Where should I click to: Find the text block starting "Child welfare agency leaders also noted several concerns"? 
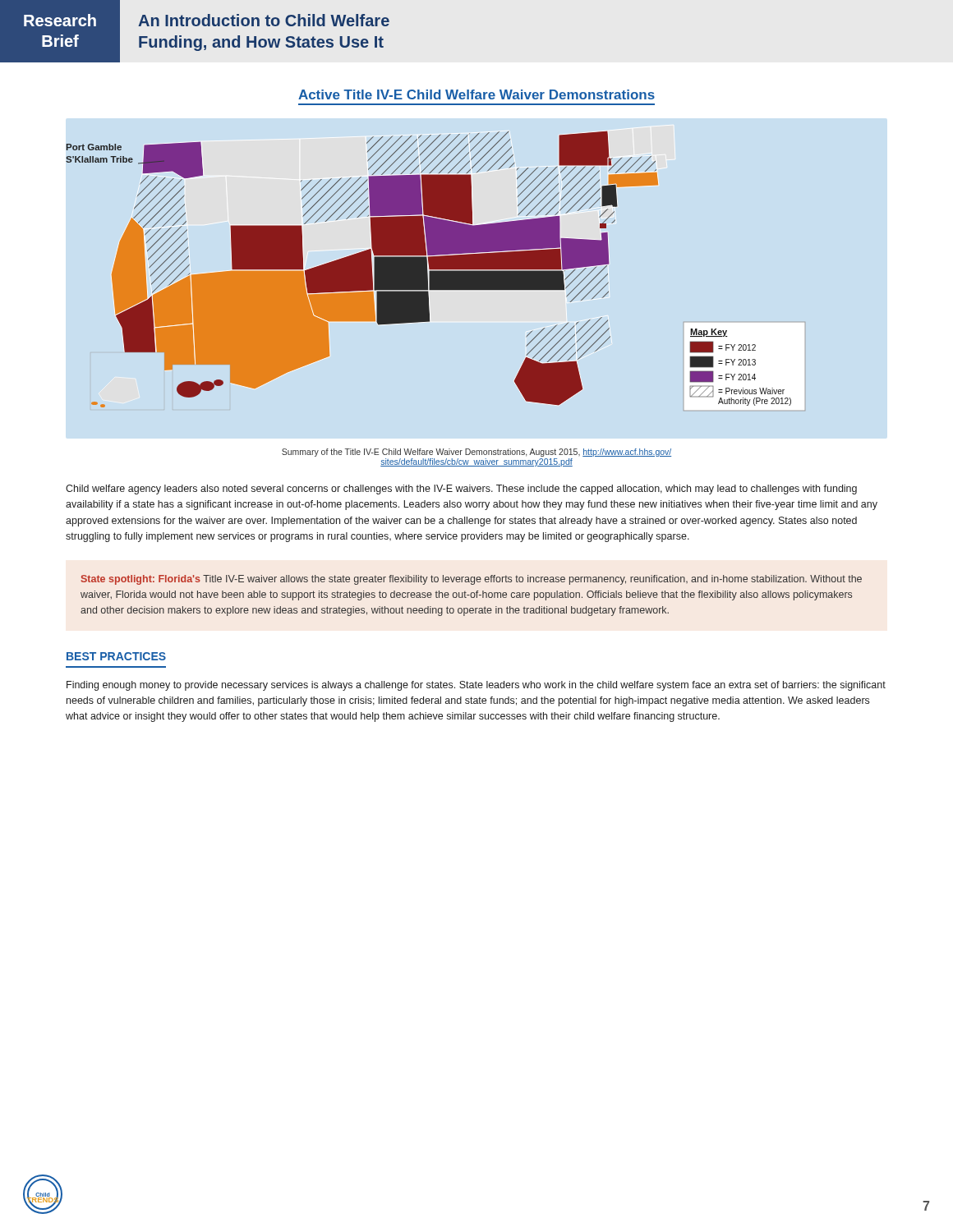tap(472, 513)
